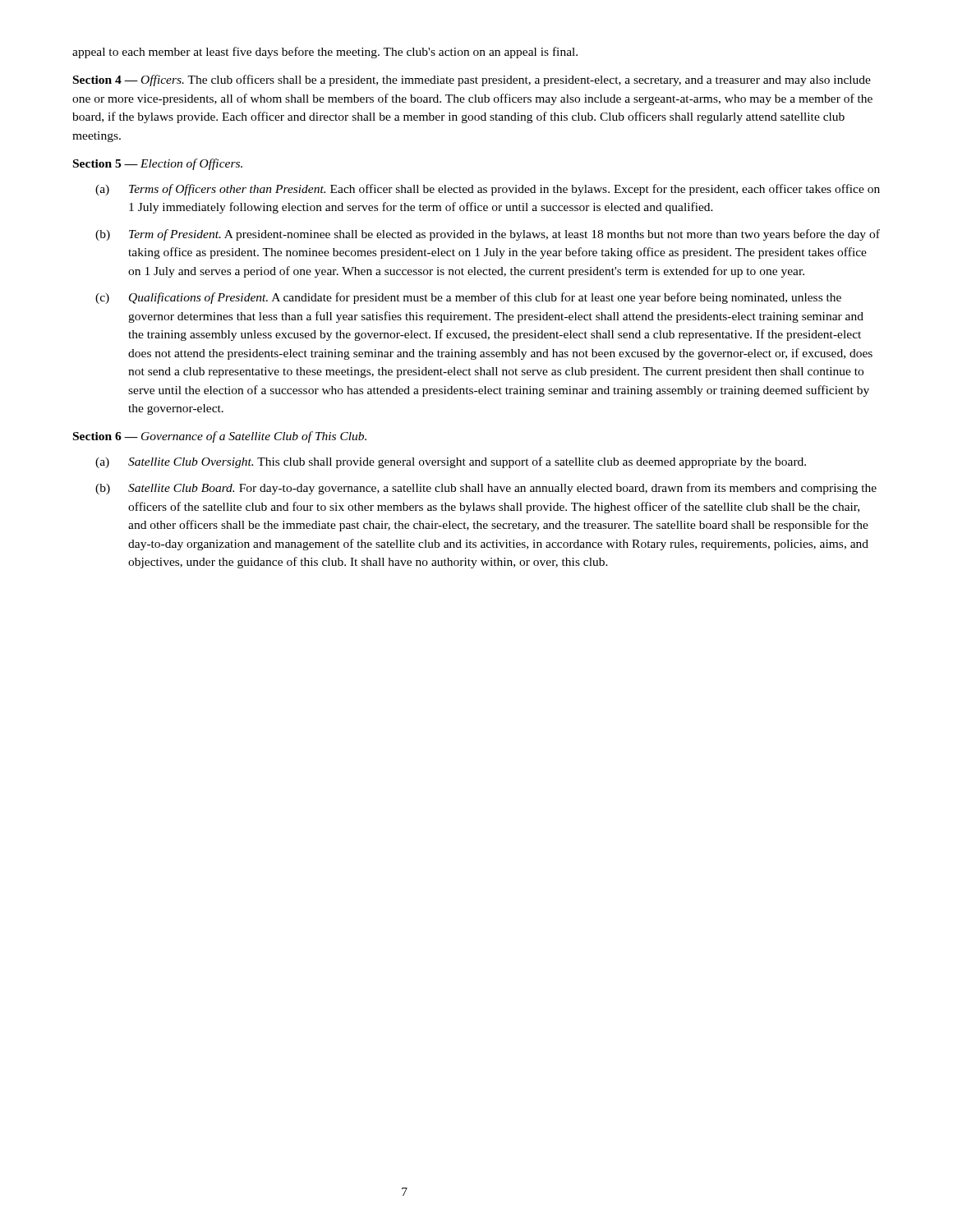
Task: Select the text block starting "Section 5 — Election of Officers."
Action: [x=158, y=163]
